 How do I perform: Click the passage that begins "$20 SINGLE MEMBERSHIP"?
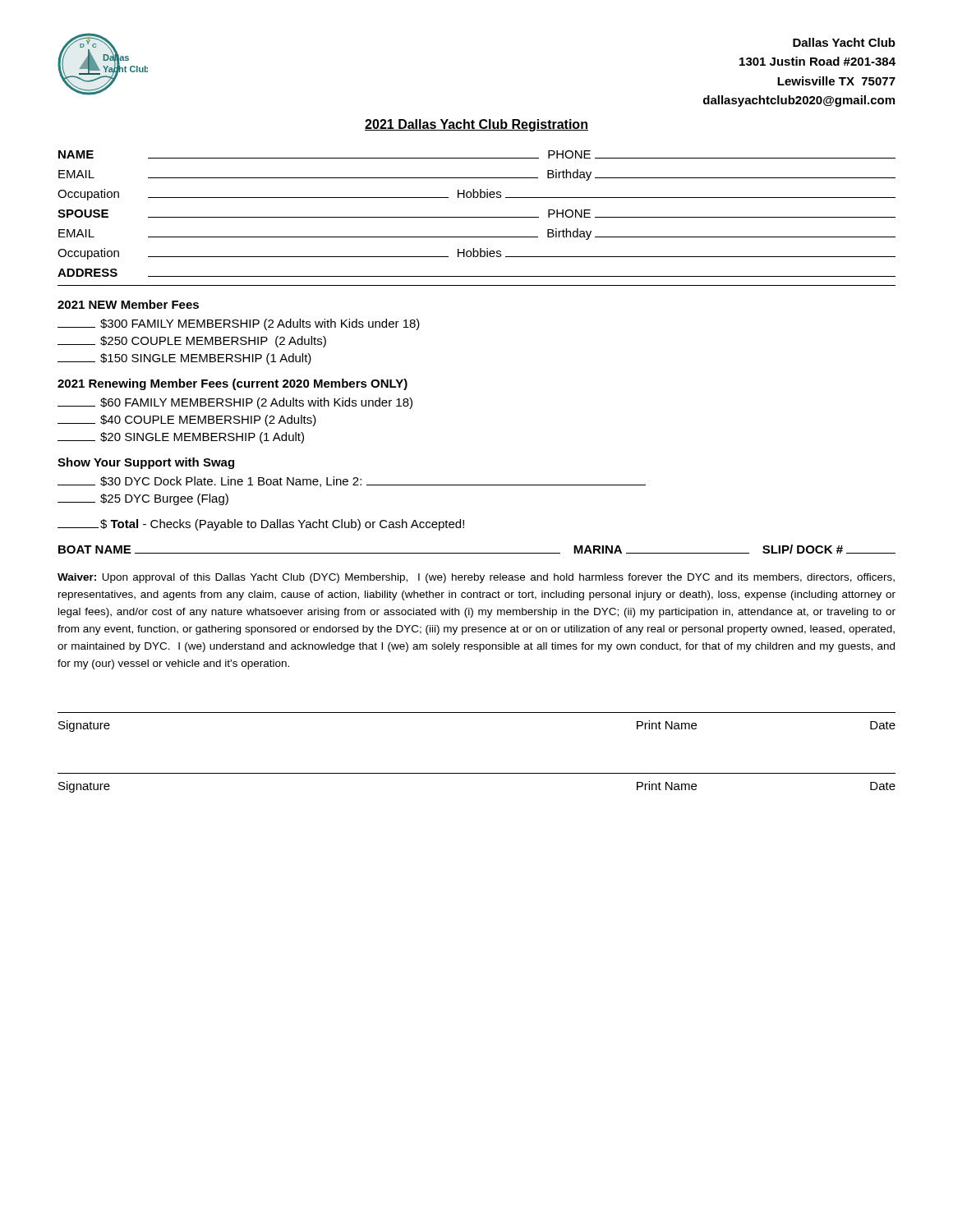181,437
